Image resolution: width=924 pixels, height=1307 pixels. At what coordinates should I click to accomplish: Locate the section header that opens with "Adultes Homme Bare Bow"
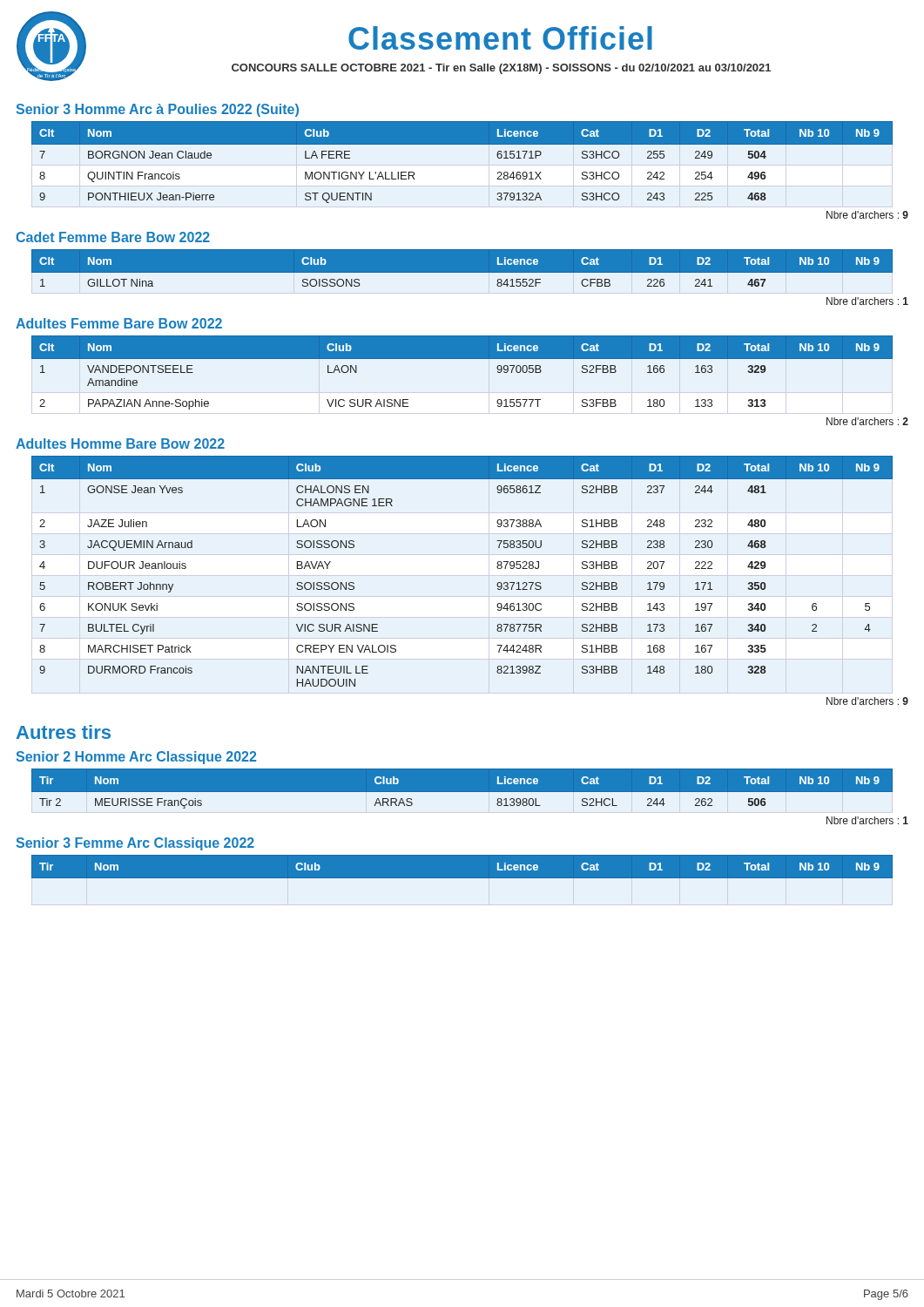tap(120, 444)
